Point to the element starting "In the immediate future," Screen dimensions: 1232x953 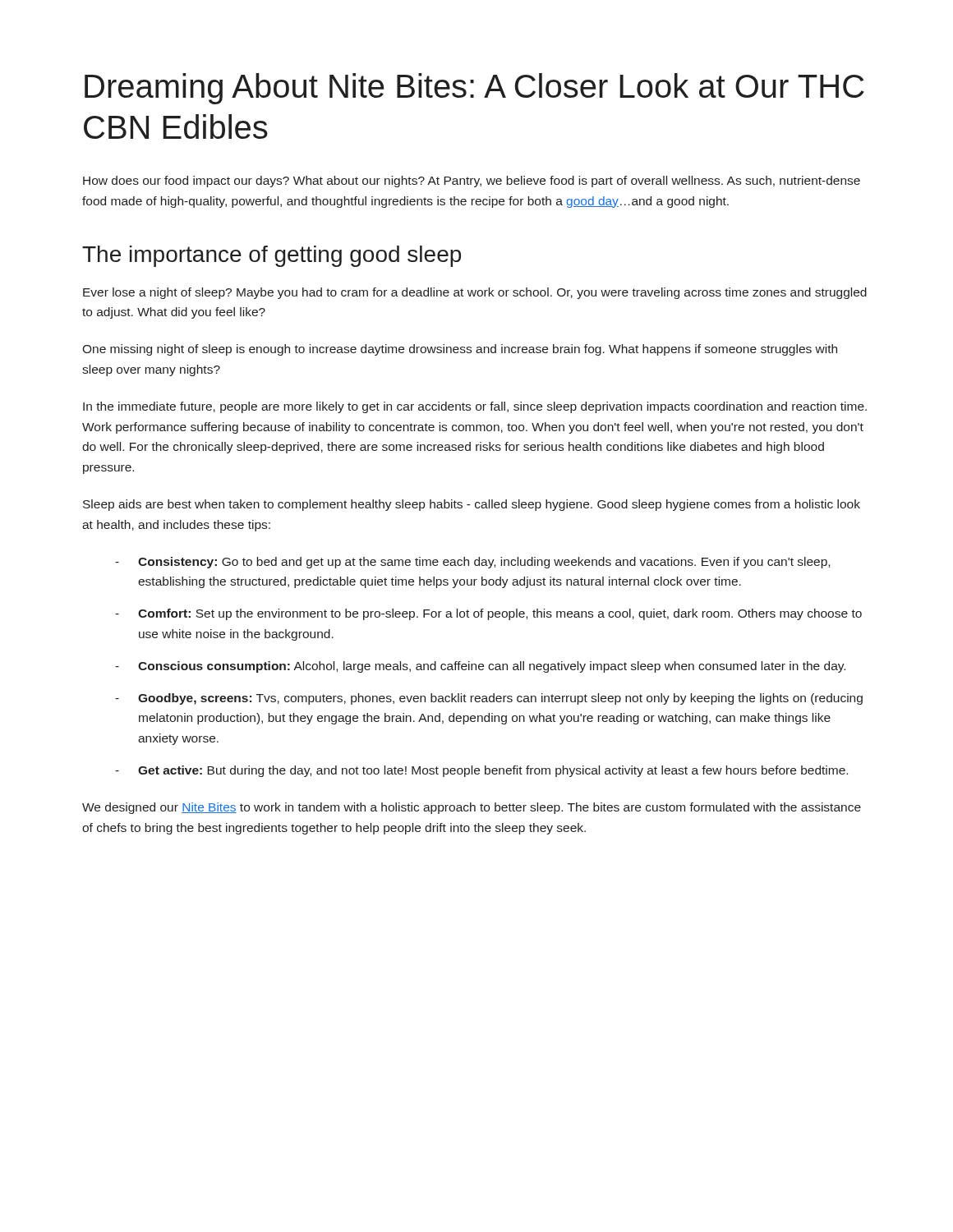pos(475,437)
